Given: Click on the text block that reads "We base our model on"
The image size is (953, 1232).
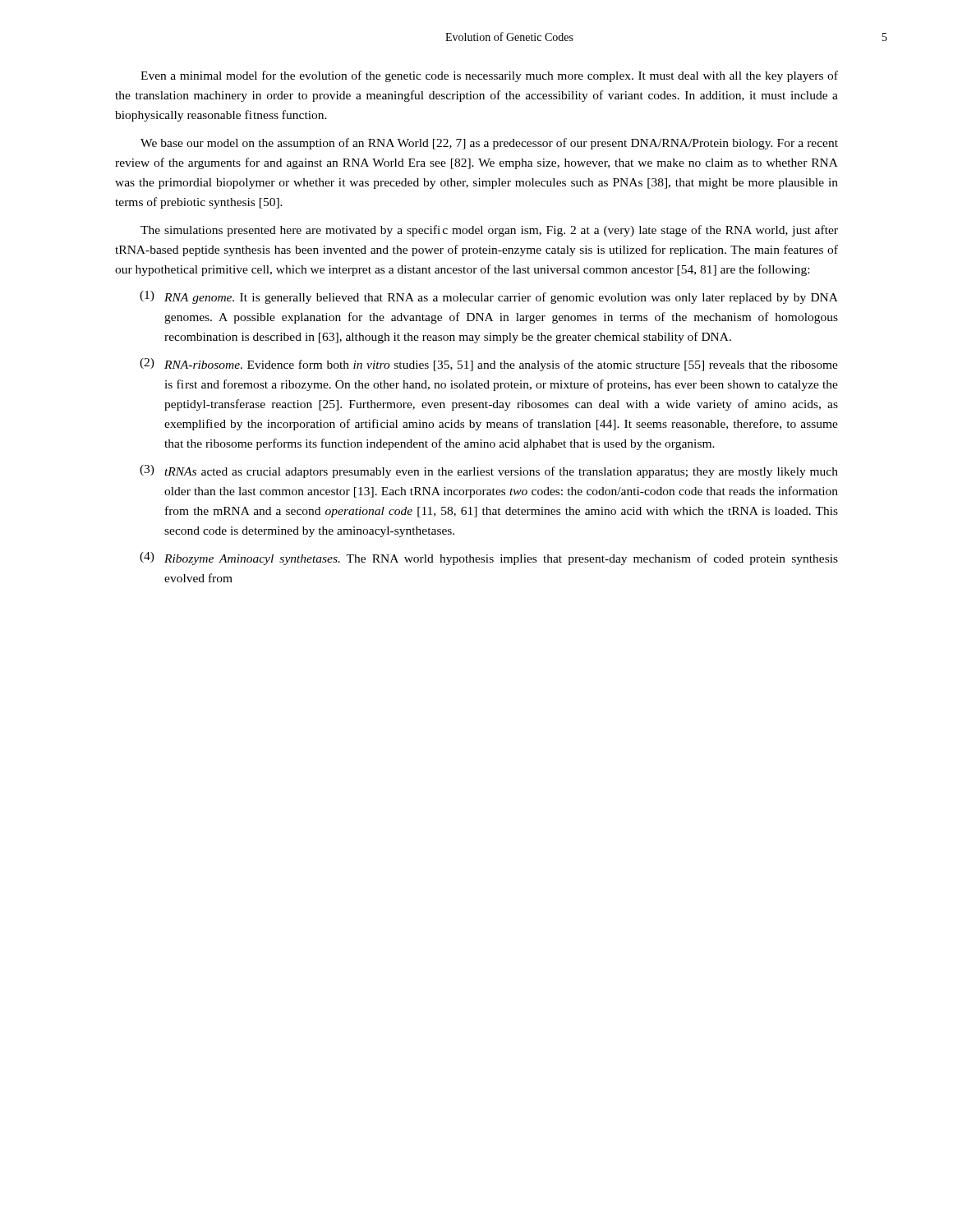Looking at the screenshot, I should (476, 173).
